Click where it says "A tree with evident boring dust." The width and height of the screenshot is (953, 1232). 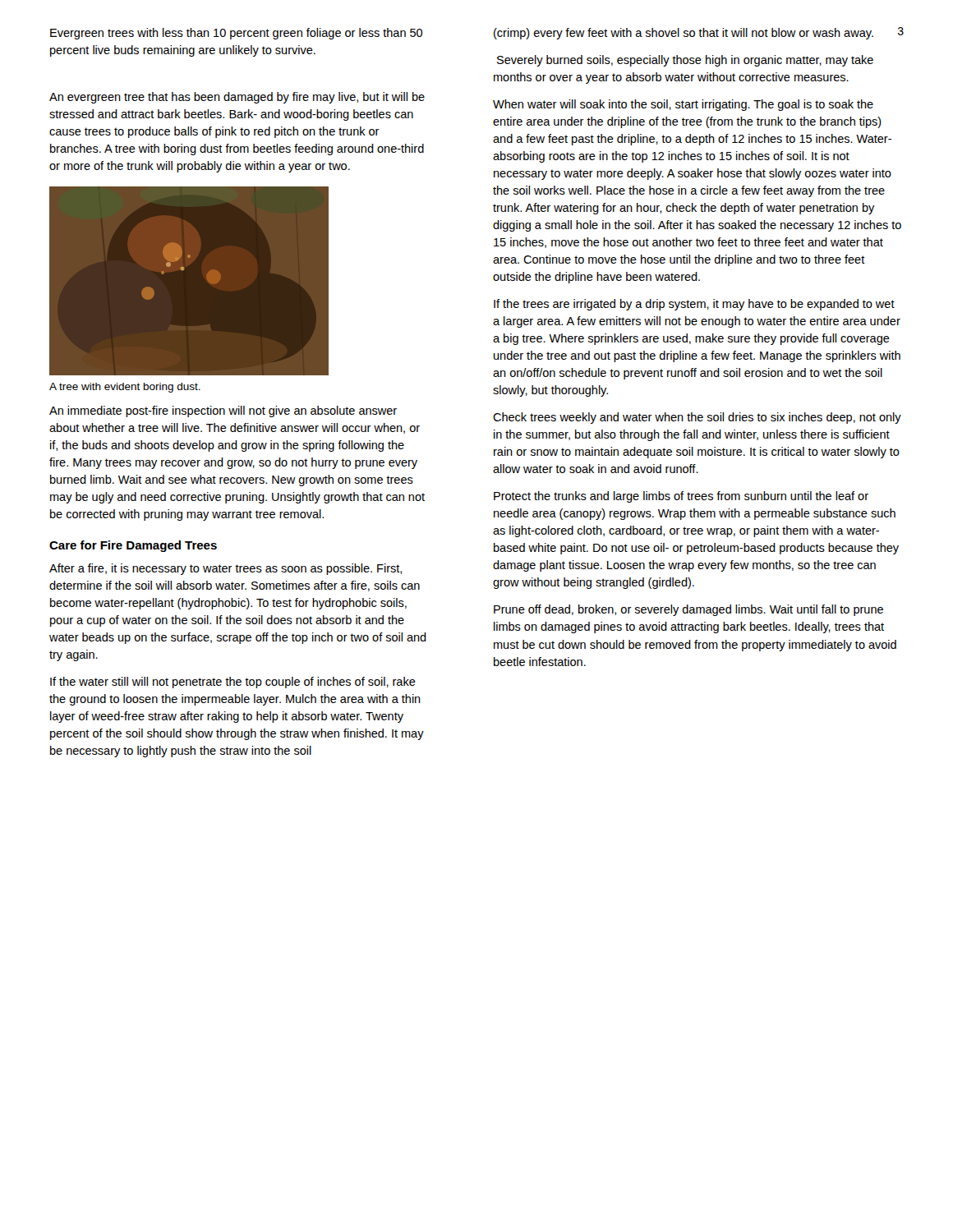coord(125,386)
